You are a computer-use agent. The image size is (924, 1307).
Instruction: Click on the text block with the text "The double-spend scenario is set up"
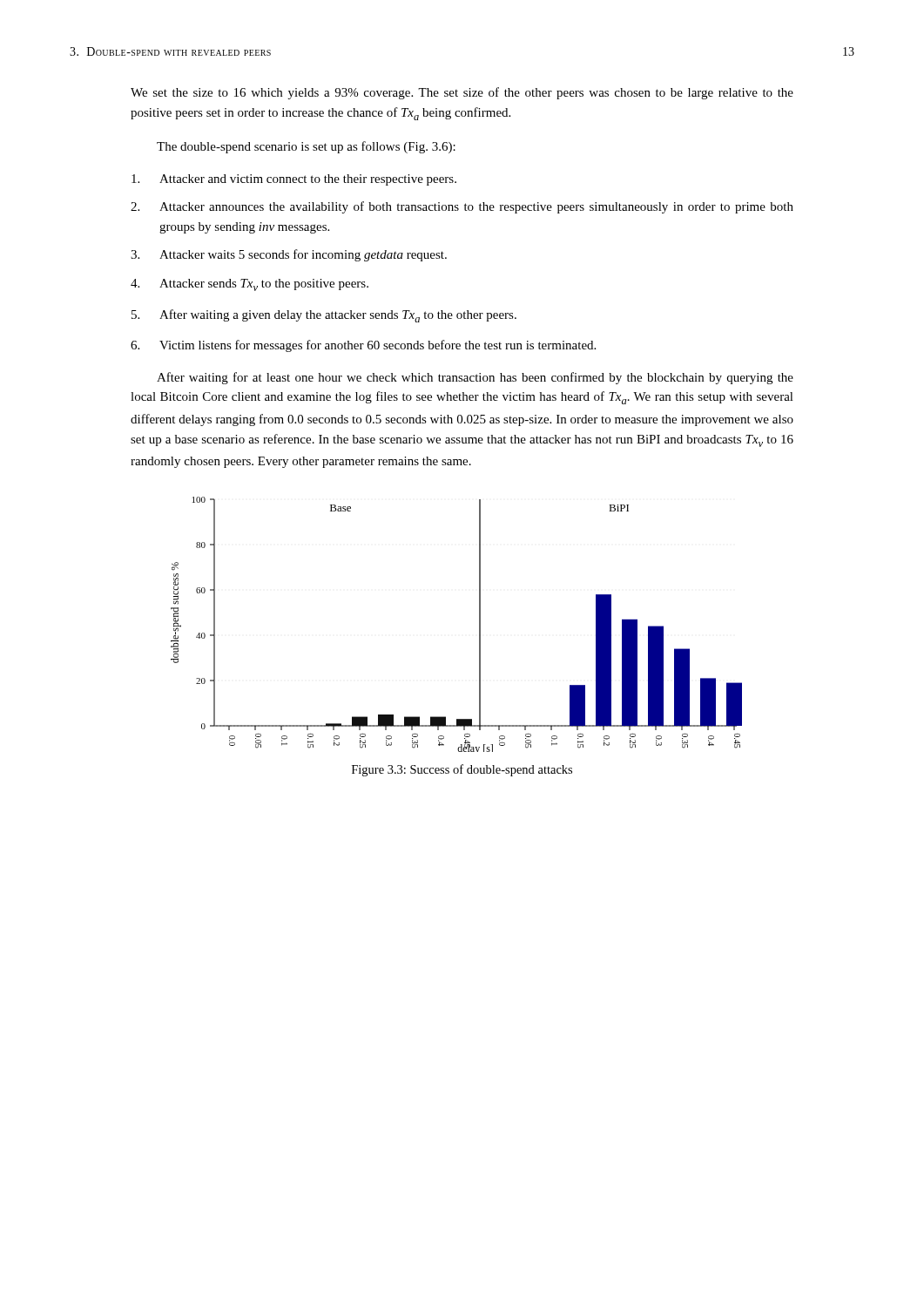coord(462,147)
